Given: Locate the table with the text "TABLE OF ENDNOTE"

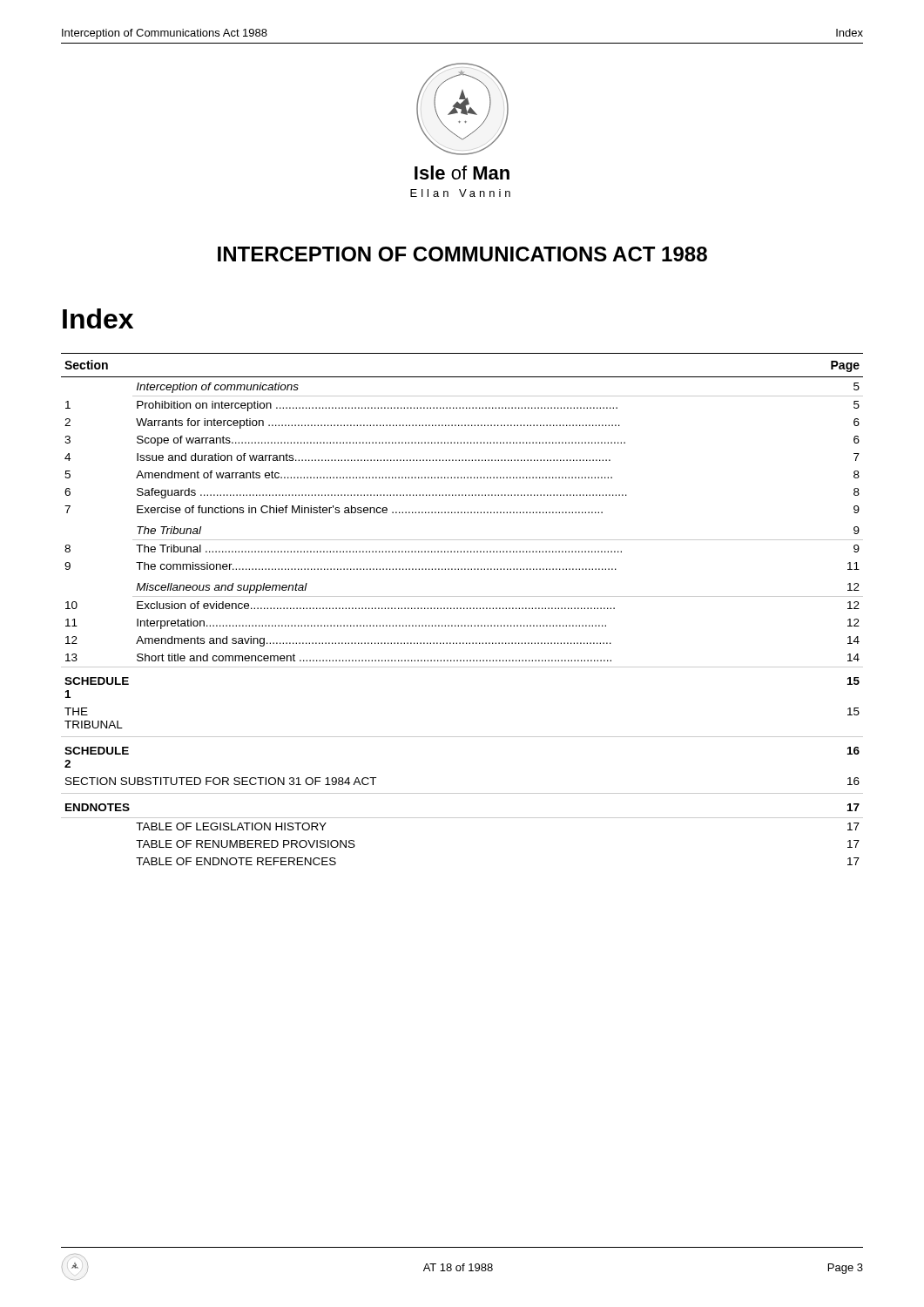Looking at the screenshot, I should (462, 611).
